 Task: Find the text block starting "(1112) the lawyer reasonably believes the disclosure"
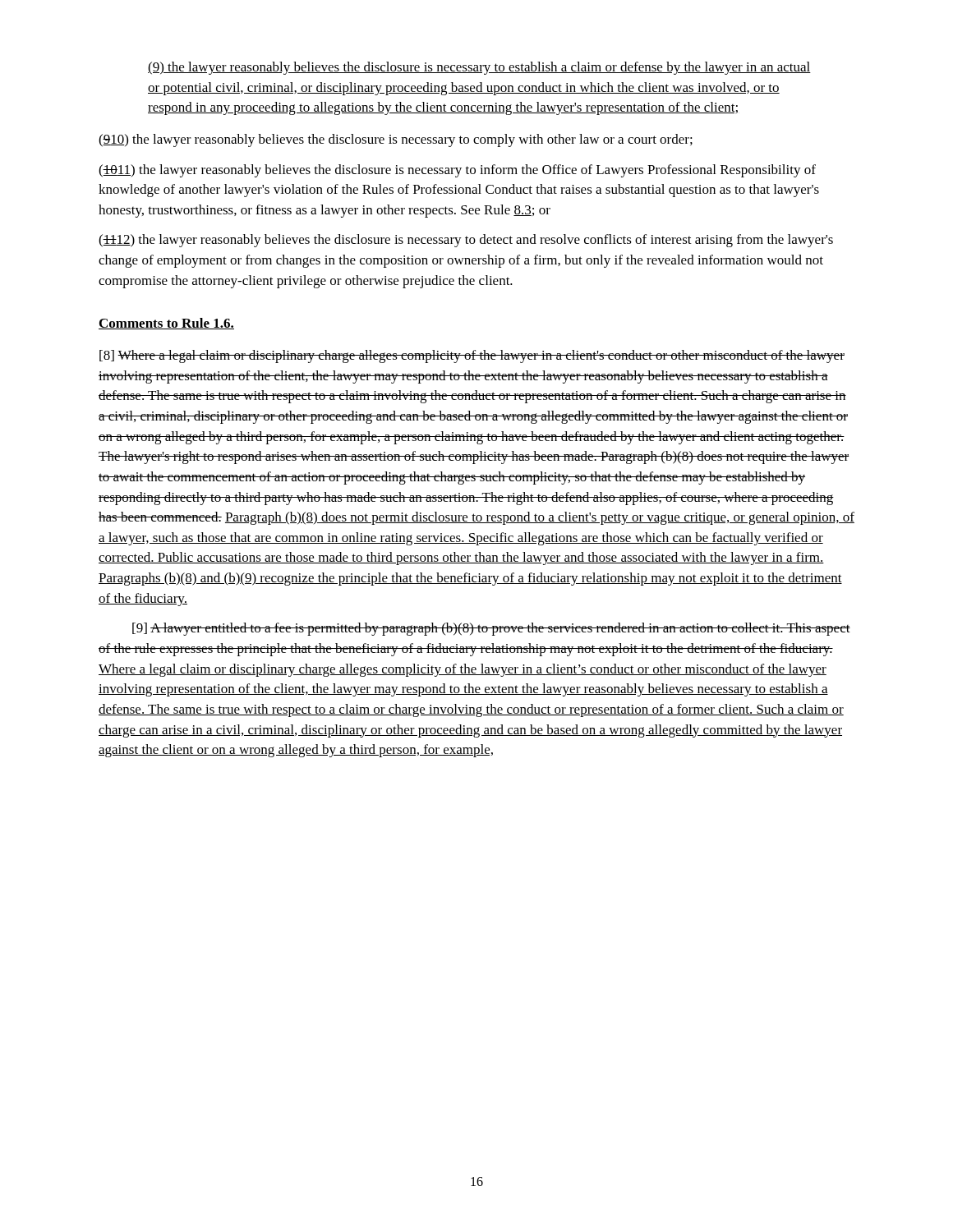tap(466, 260)
